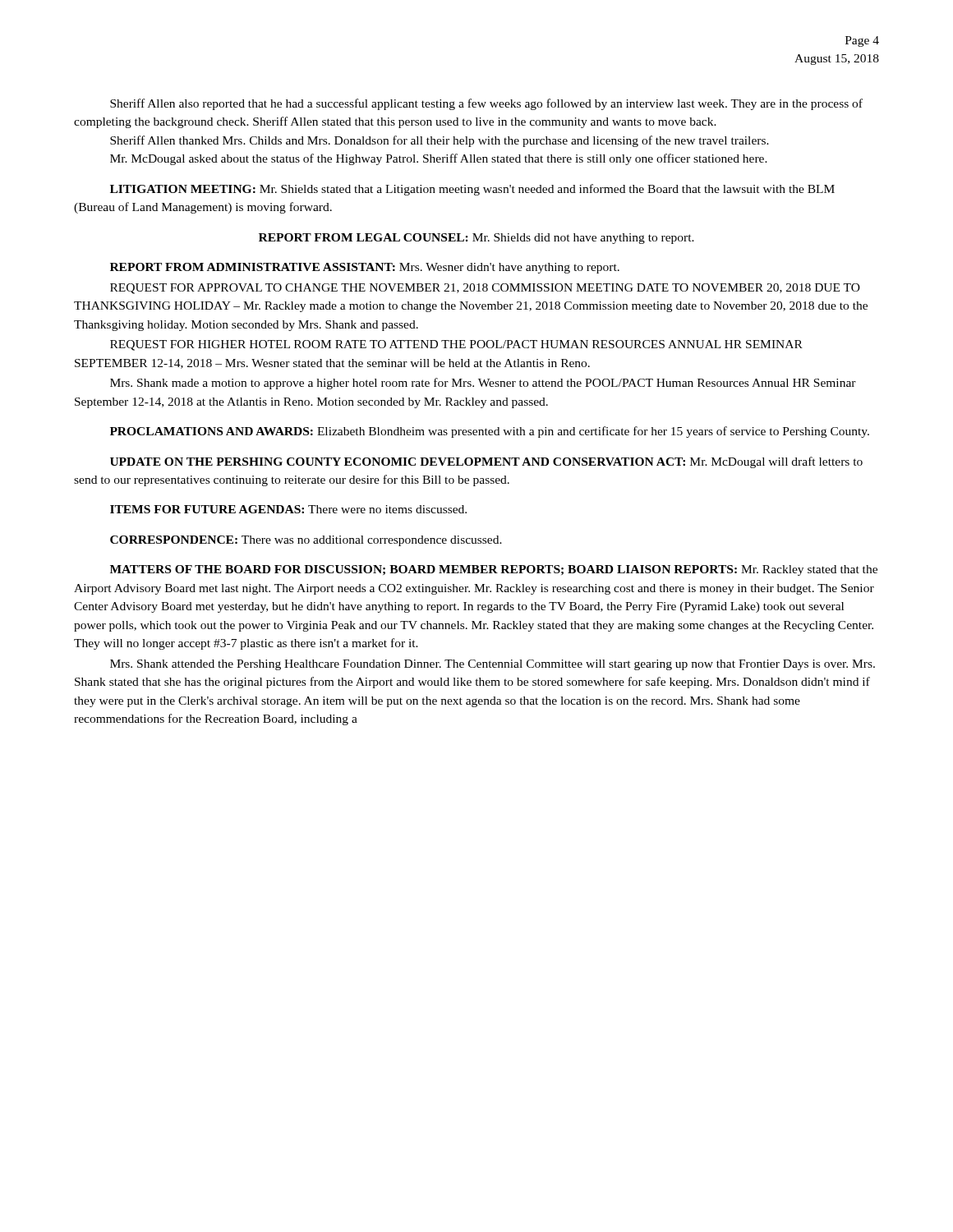Click on the text block that says "MATTERS OF THE BOARD FOR DISCUSSION;"
This screenshot has width=953, height=1232.
point(476,607)
